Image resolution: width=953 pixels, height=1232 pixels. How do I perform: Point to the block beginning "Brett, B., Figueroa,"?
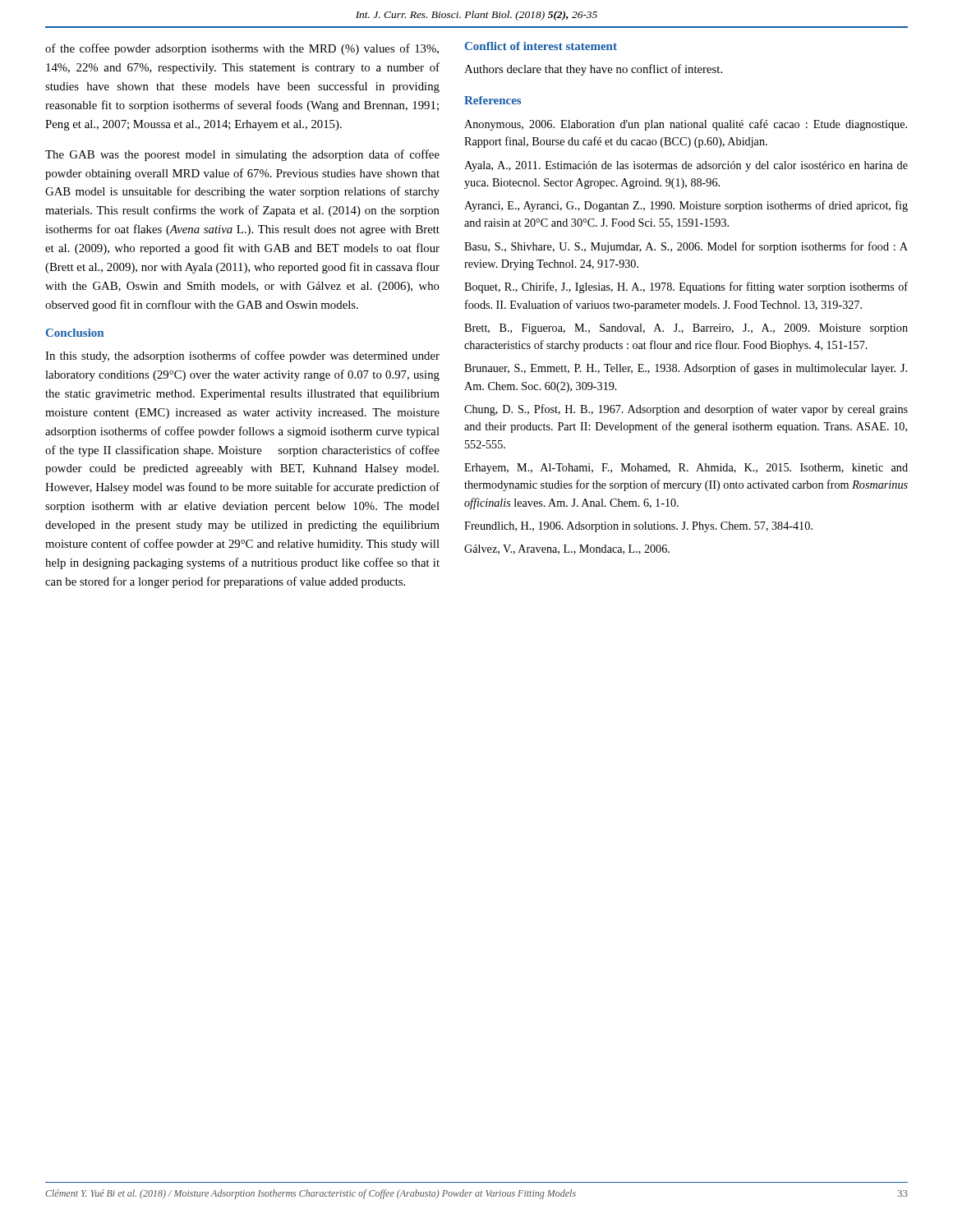686,336
